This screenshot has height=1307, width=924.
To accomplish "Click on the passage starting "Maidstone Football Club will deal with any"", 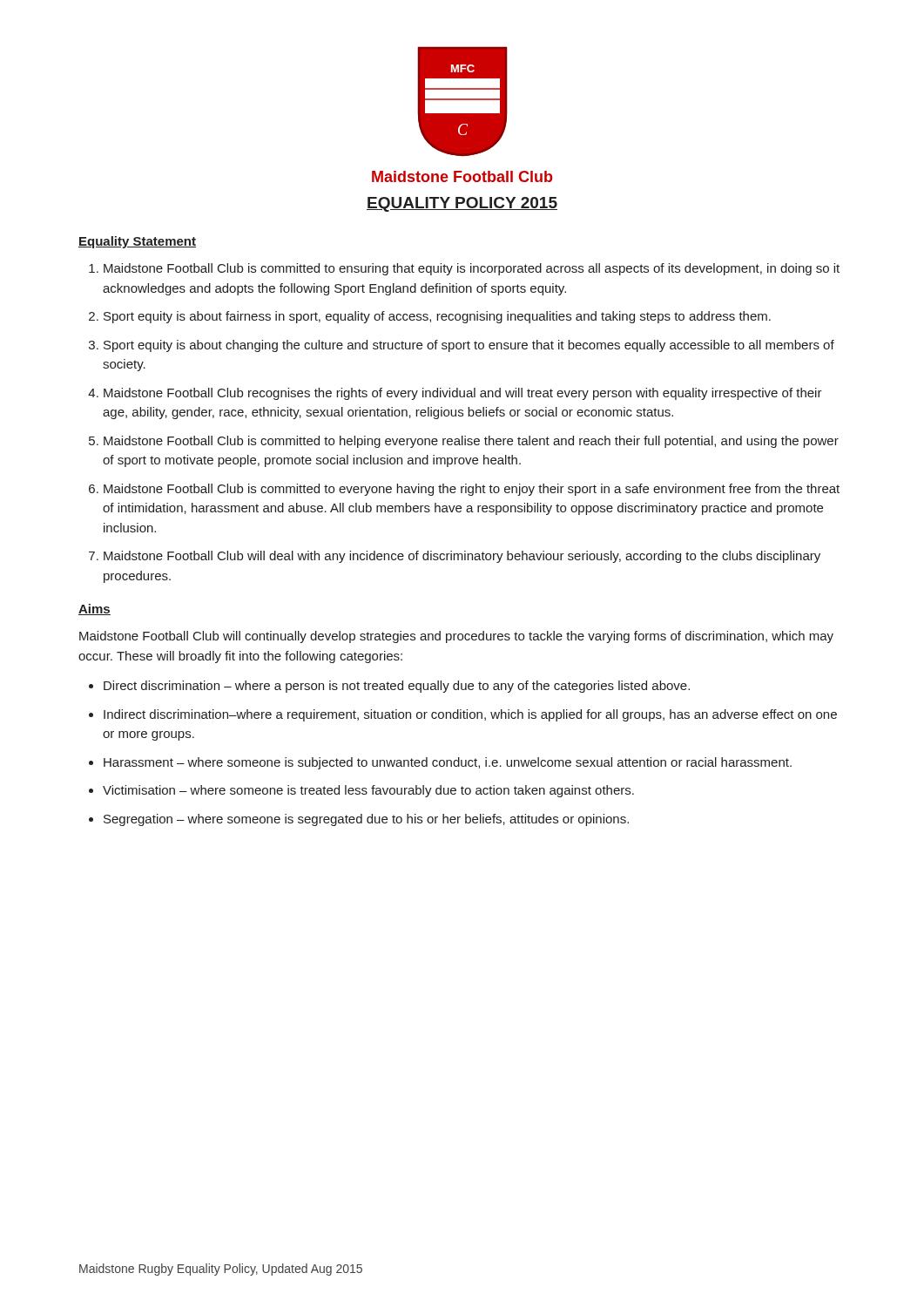I will point(474,566).
